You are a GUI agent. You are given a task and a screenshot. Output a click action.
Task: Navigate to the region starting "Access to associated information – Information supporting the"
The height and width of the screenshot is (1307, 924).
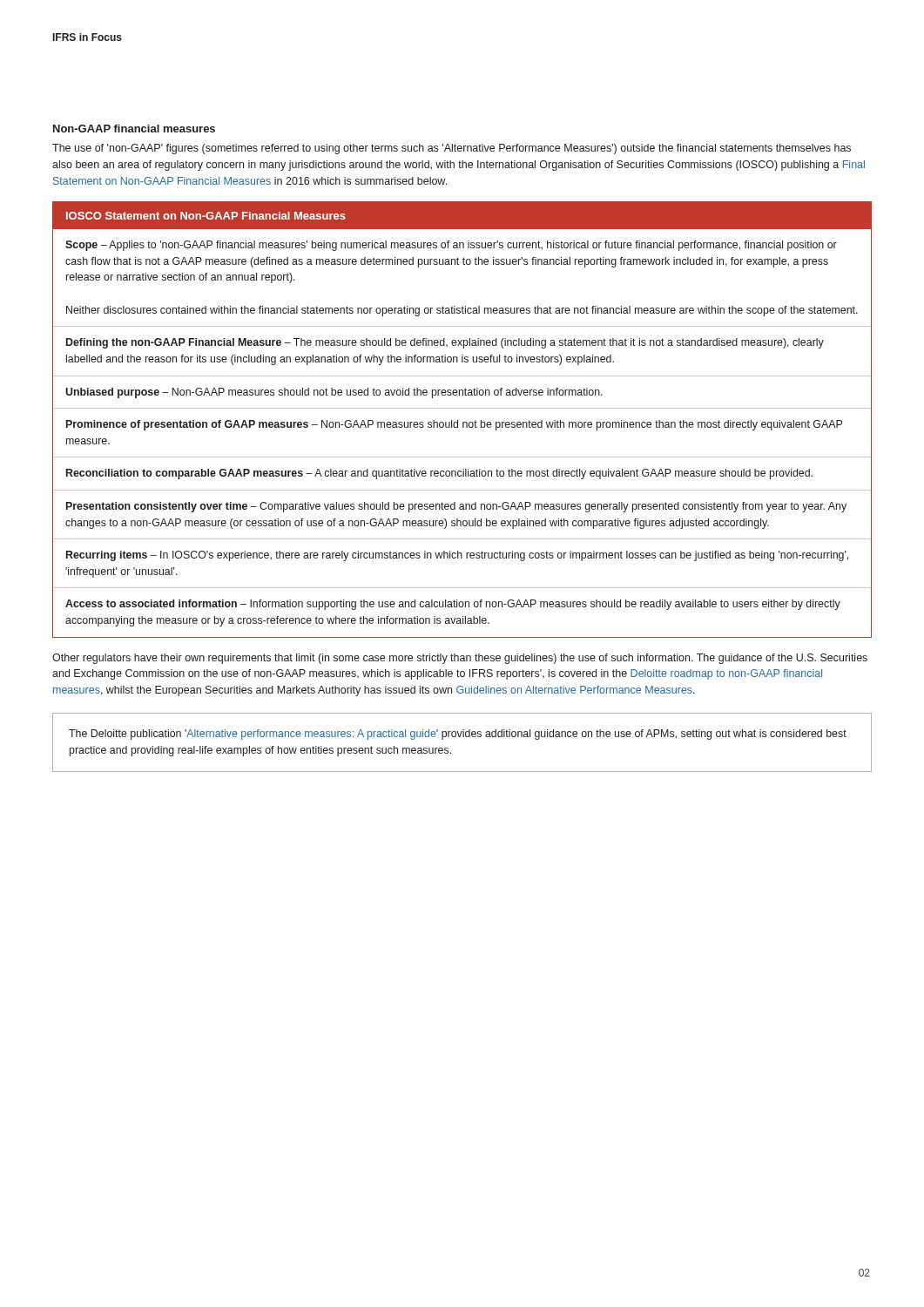point(453,612)
